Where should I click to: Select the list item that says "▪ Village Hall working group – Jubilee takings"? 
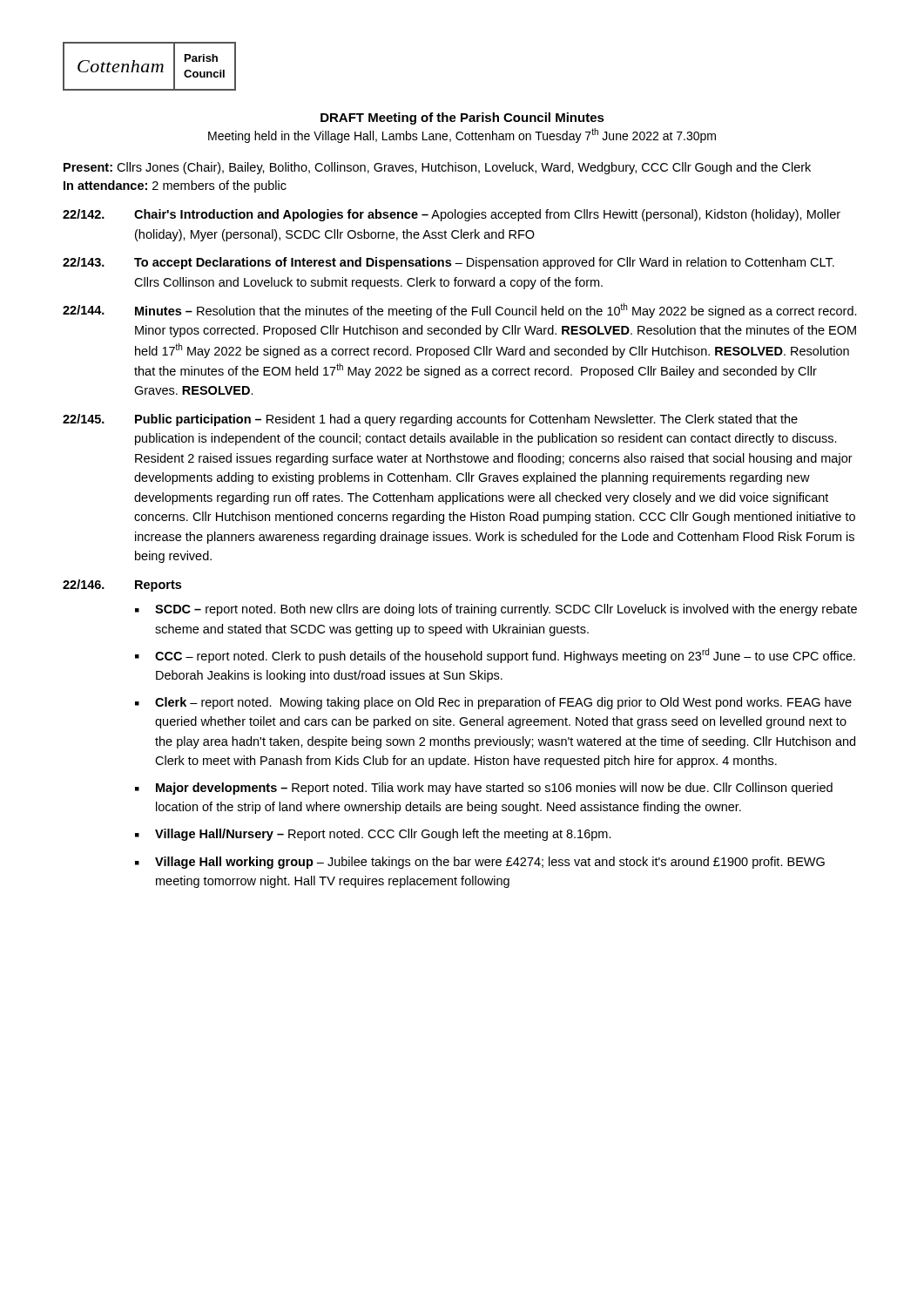(498, 872)
